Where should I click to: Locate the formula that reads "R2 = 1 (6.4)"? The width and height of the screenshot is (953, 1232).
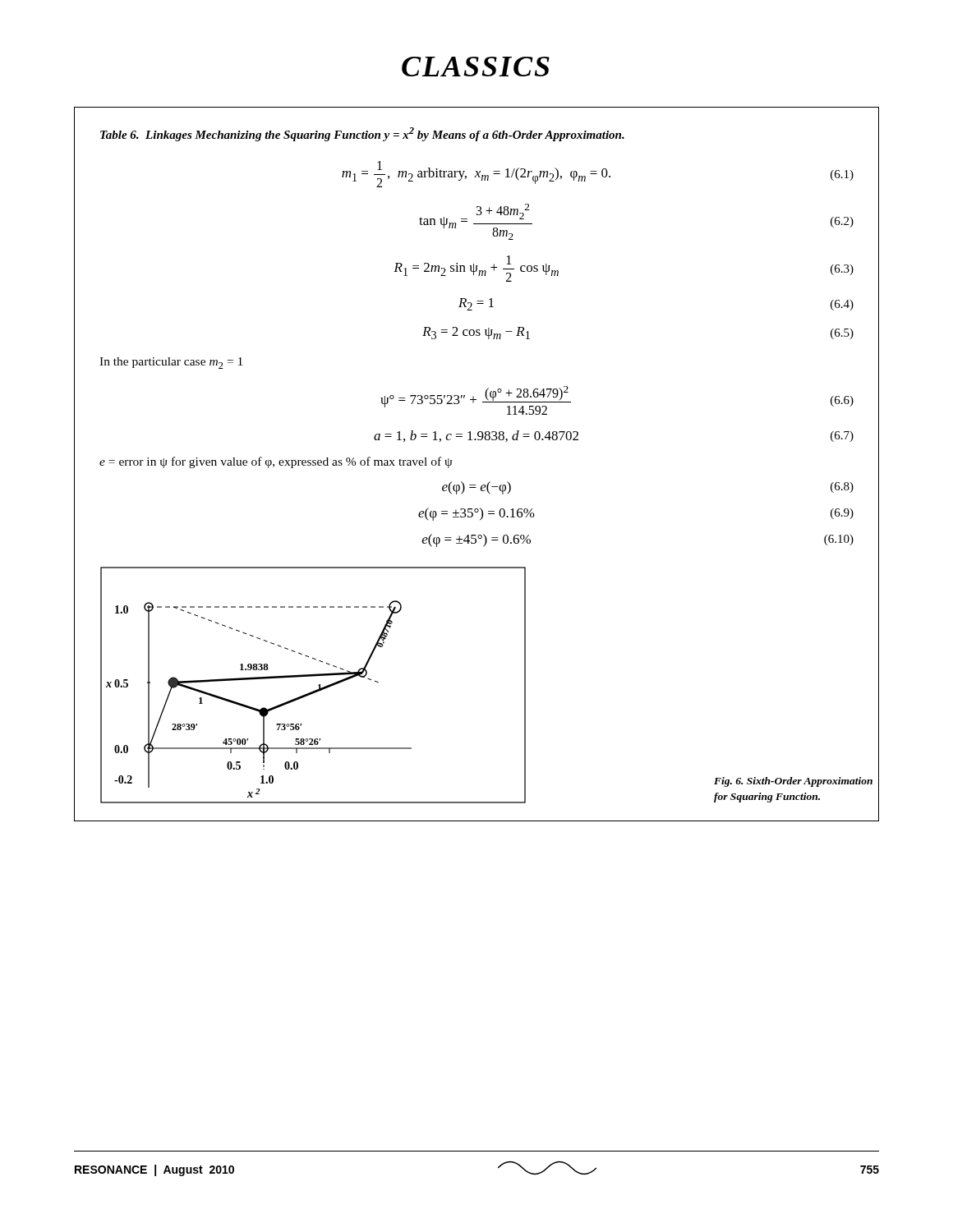coord(471,304)
